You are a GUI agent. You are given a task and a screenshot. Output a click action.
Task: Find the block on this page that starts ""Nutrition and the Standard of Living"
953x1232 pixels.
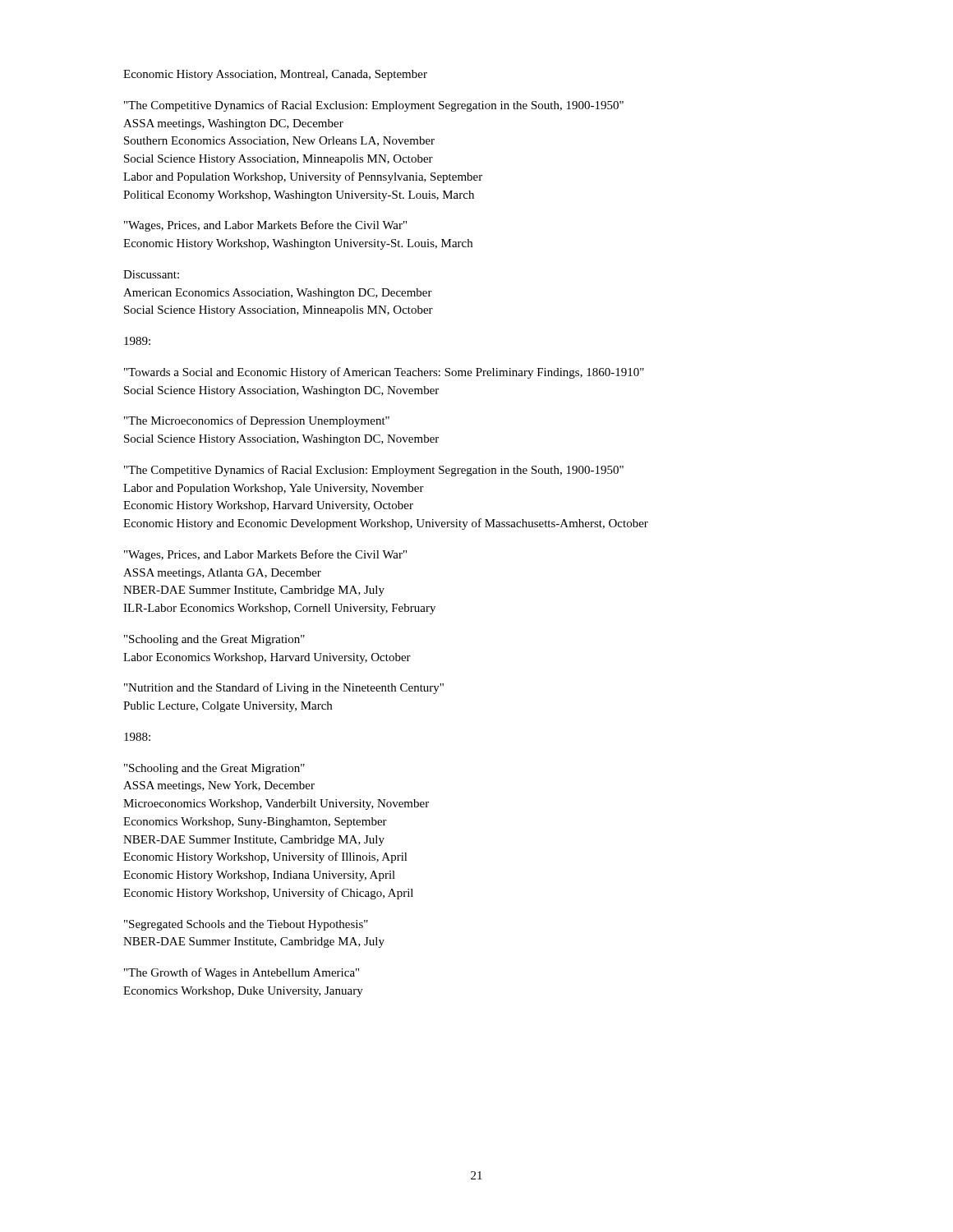click(284, 697)
